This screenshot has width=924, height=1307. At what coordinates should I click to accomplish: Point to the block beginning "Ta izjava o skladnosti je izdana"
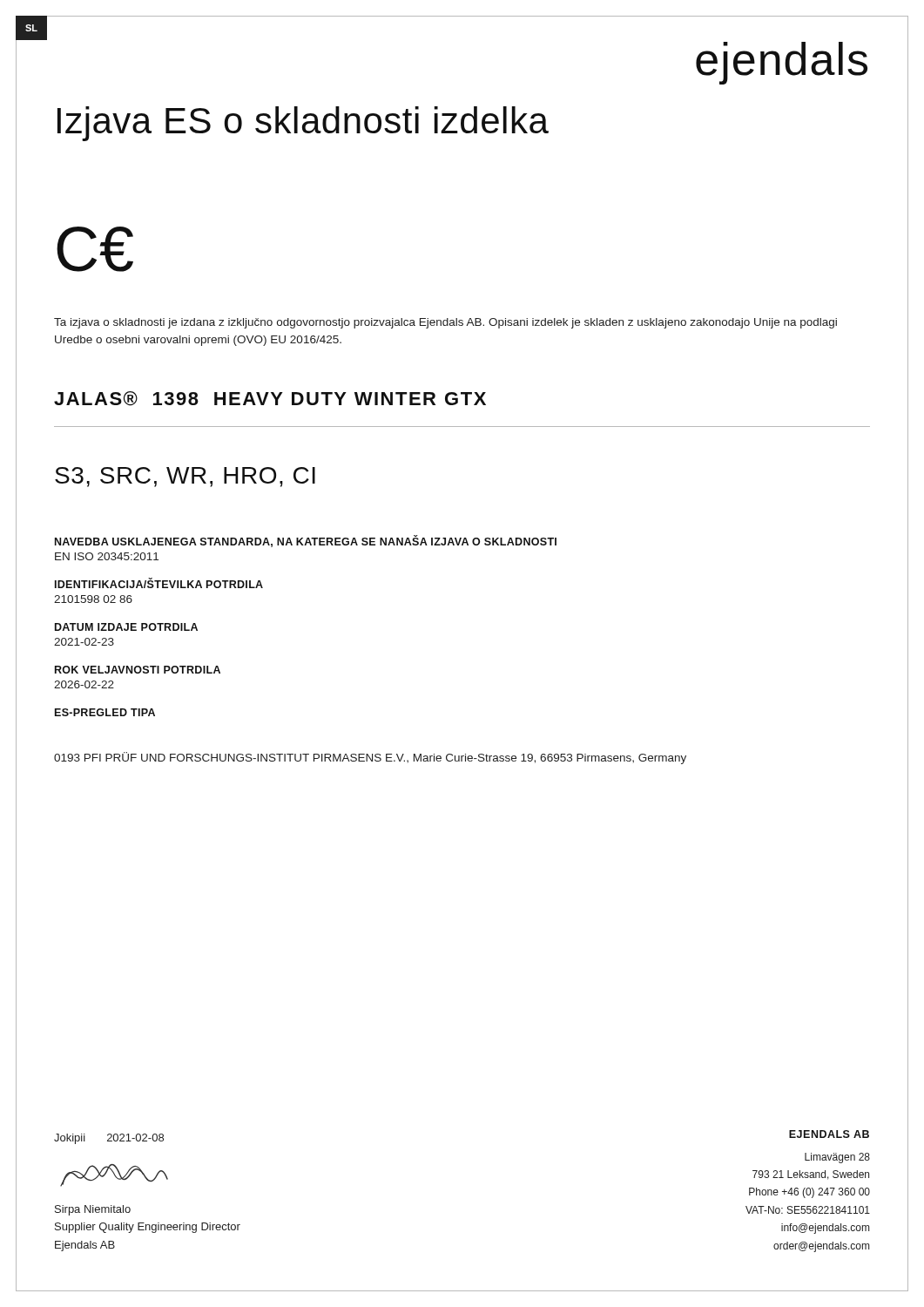click(446, 331)
